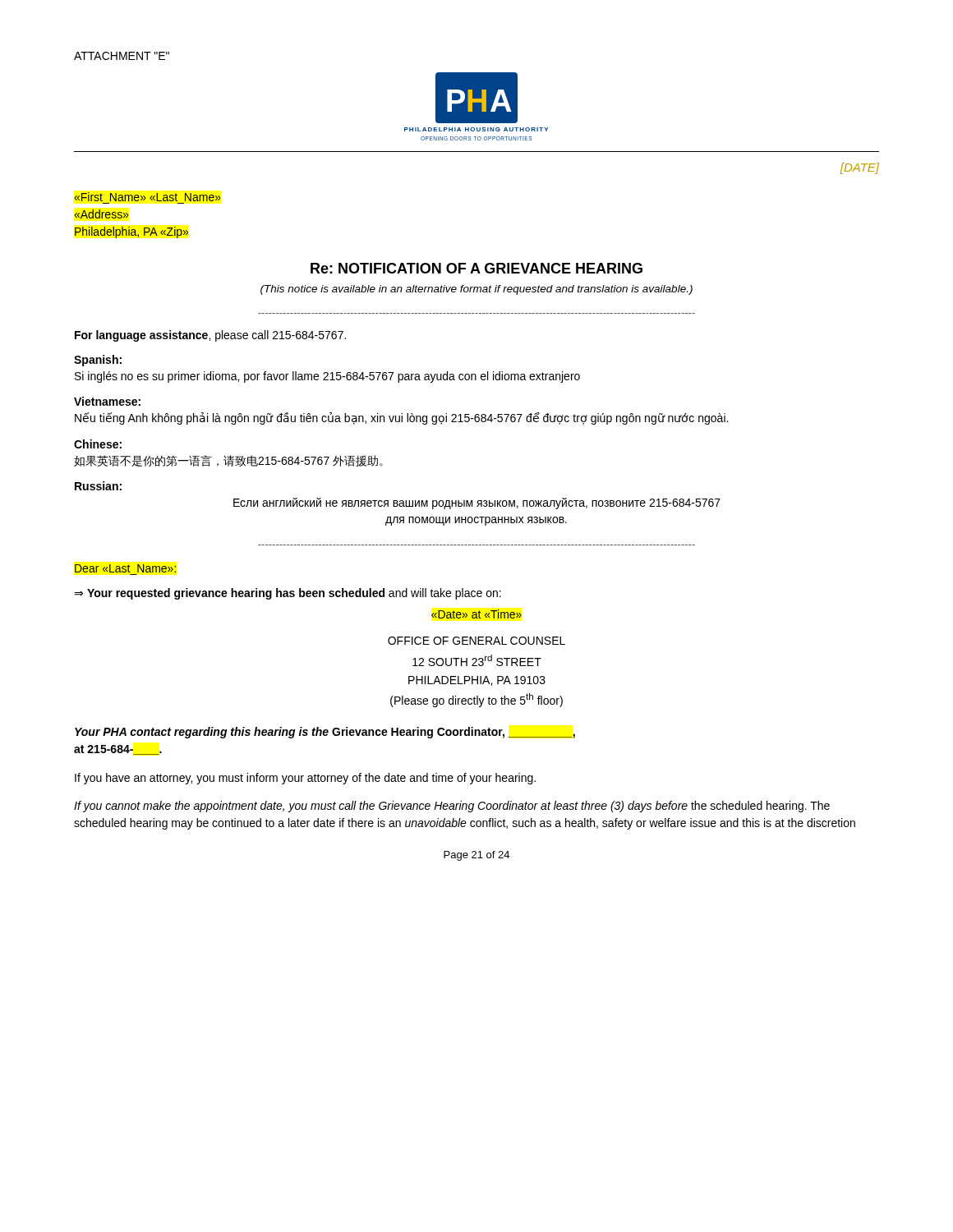The image size is (953, 1232).
Task: Locate the text "Dear «Last_Name»:"
Action: click(125, 569)
